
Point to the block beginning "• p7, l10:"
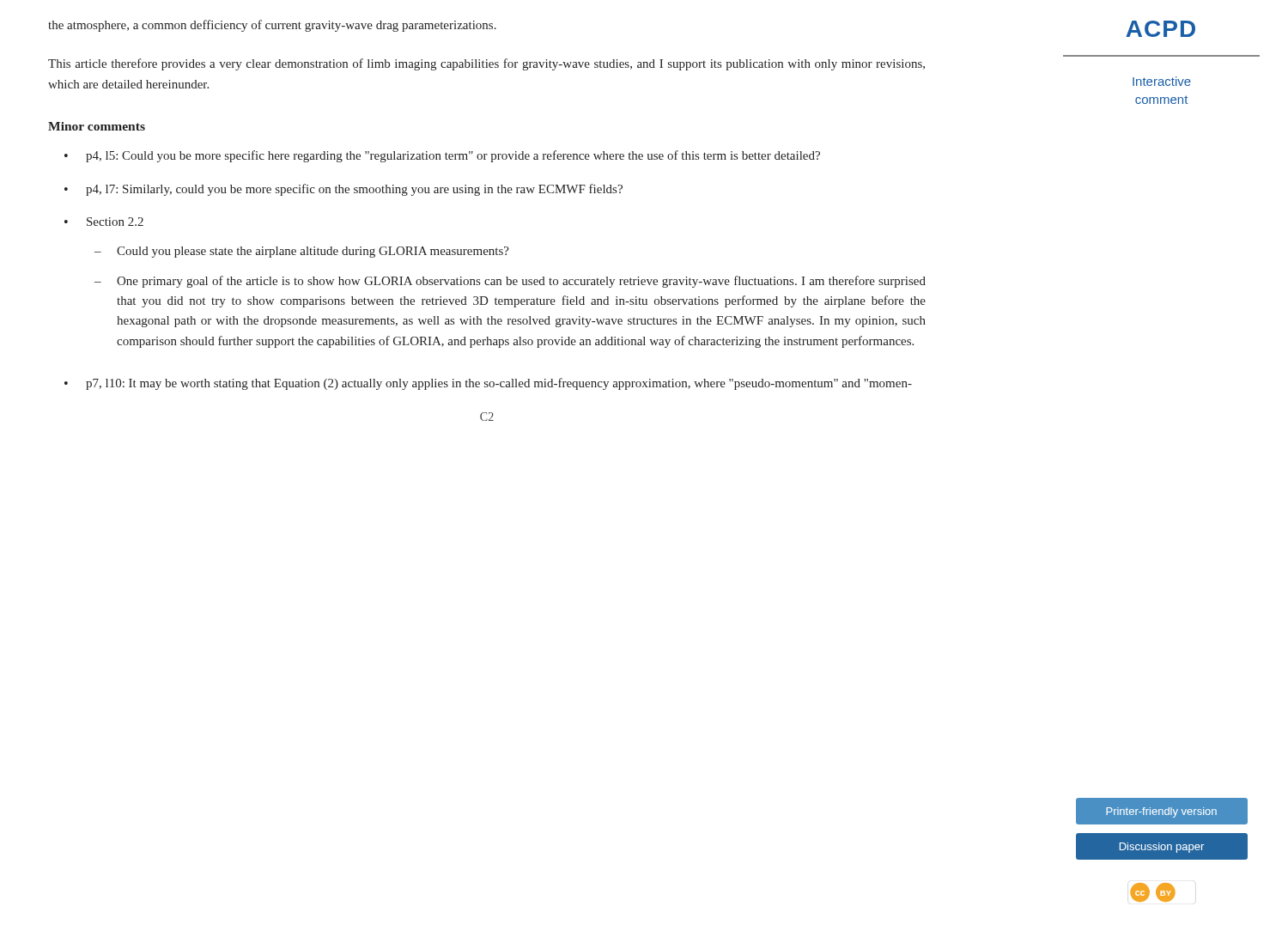(x=495, y=384)
